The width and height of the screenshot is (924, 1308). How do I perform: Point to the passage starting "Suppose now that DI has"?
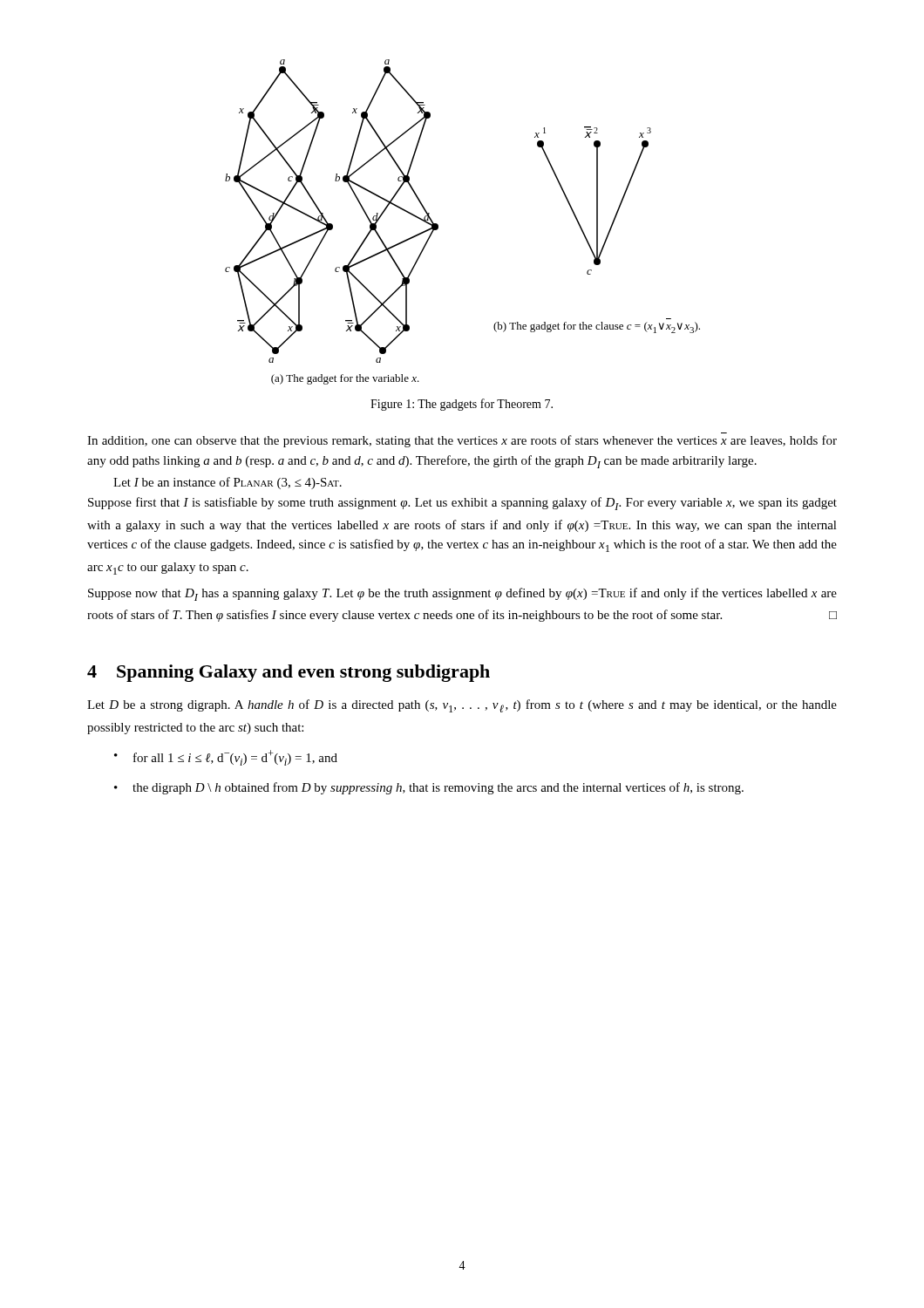pyautogui.click(x=462, y=605)
